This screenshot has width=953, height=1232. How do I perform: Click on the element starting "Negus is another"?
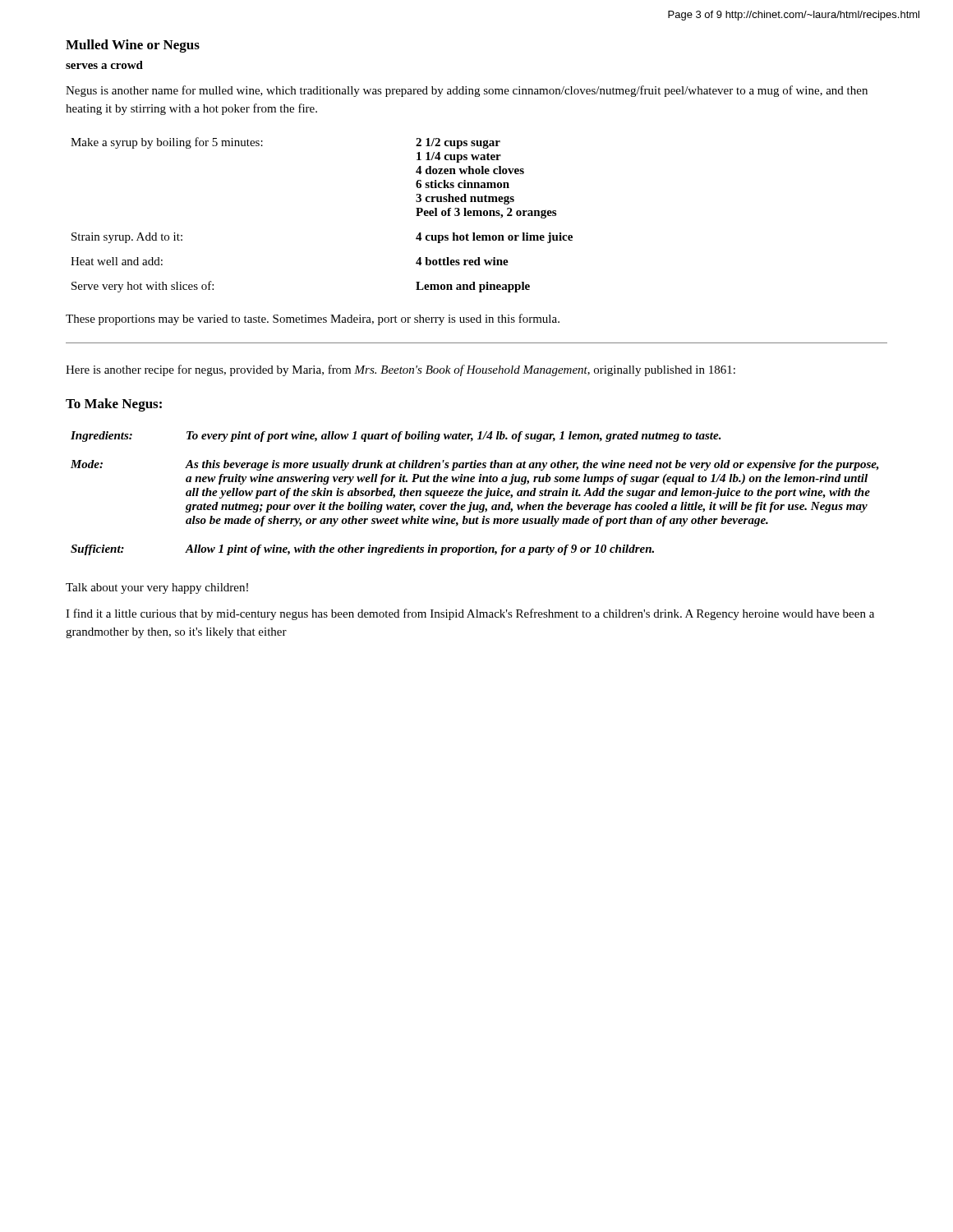pos(467,99)
